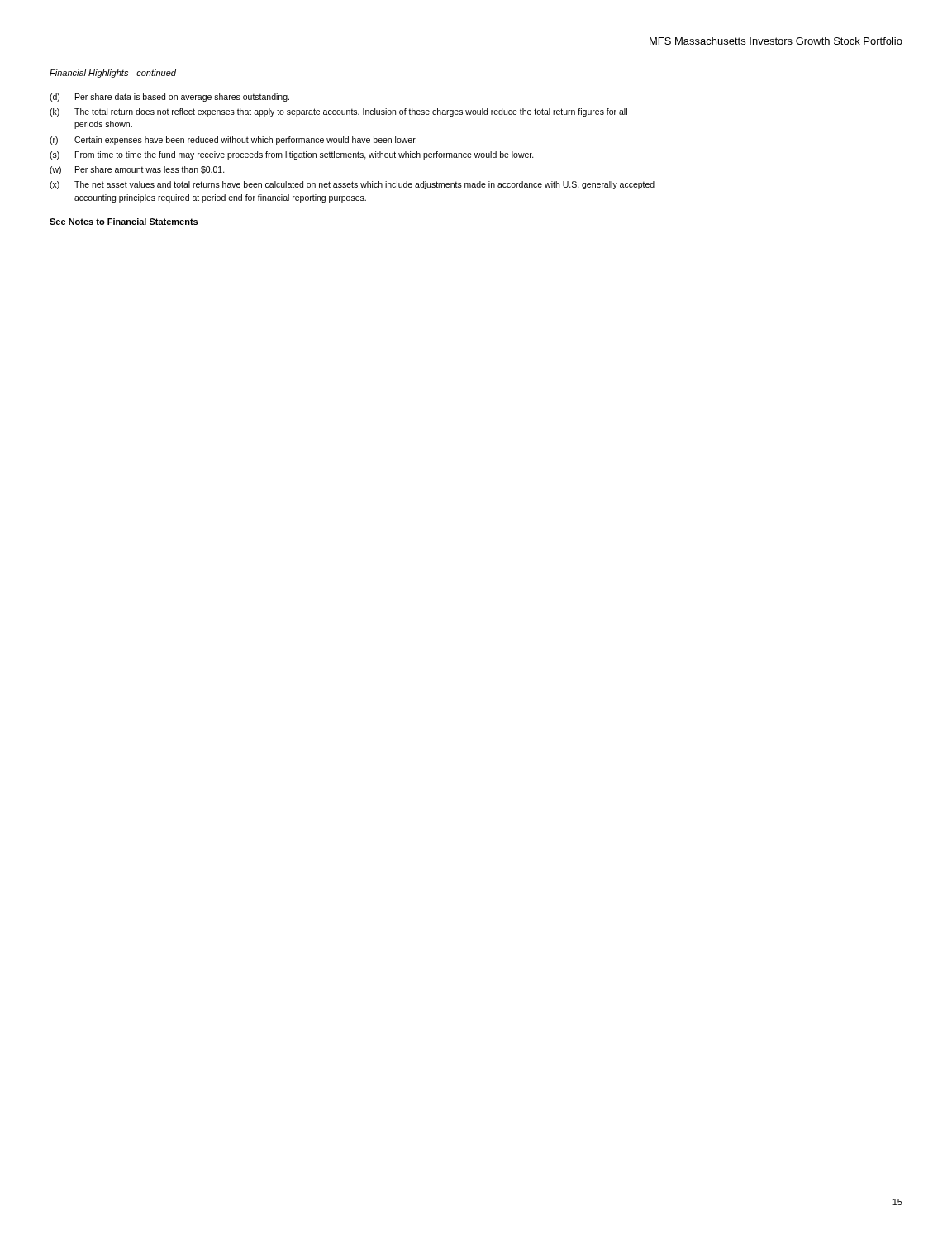Find the region starting "(d) Per share data is based"
Image resolution: width=952 pixels, height=1240 pixels.
169,98
